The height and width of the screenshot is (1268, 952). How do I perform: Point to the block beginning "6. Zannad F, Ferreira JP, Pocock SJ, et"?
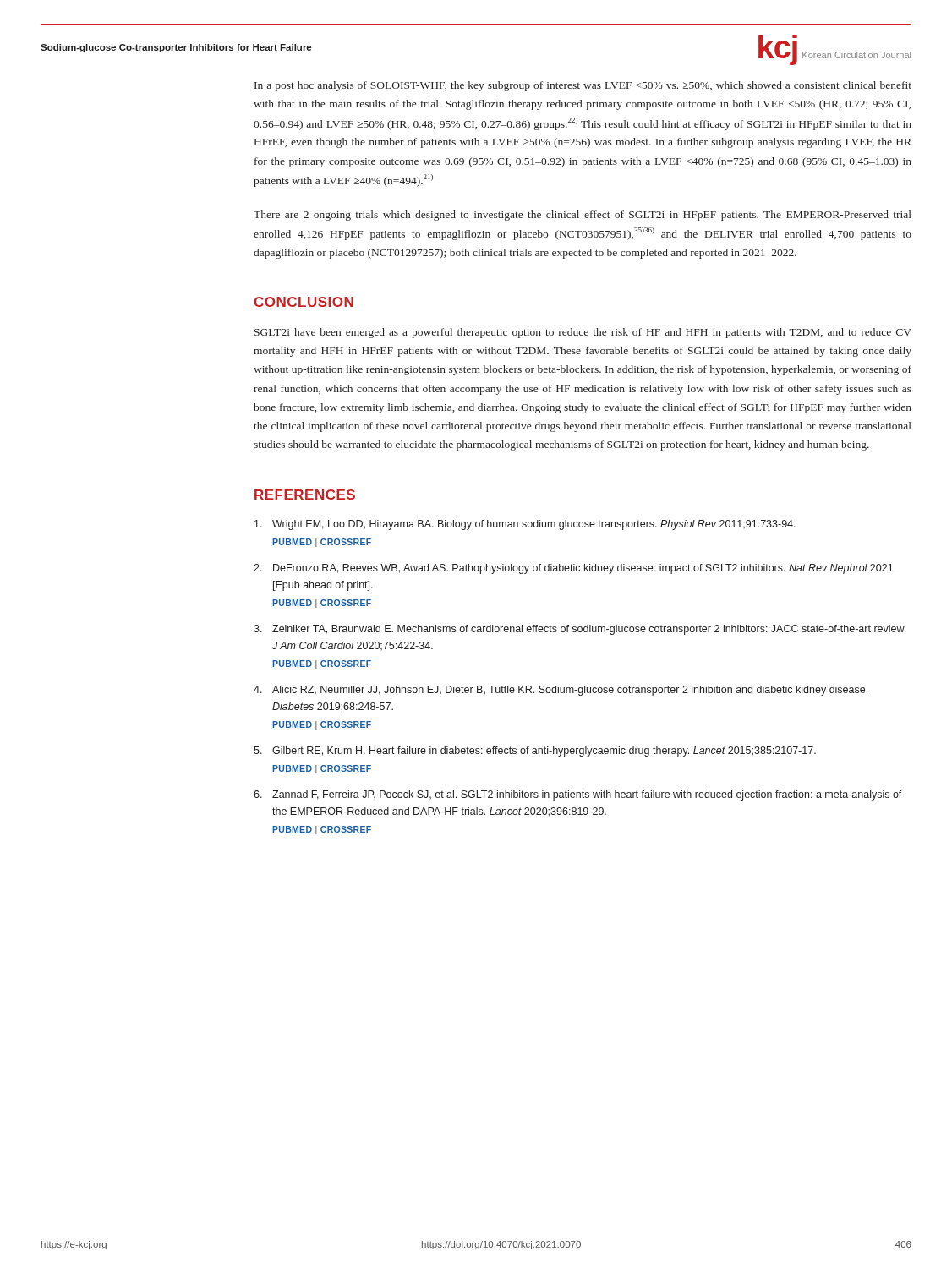583,812
